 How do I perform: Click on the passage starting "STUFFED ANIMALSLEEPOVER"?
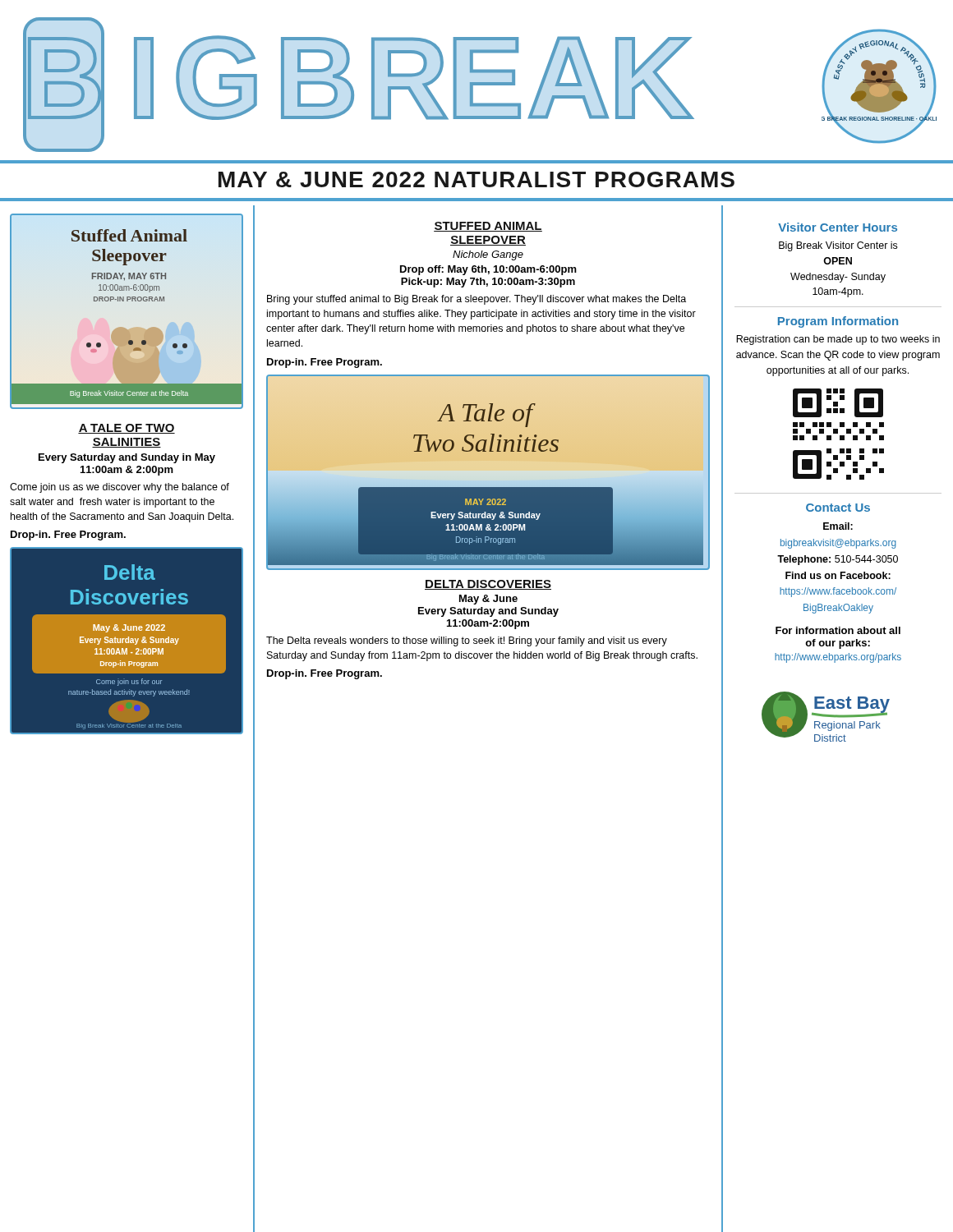click(x=488, y=232)
